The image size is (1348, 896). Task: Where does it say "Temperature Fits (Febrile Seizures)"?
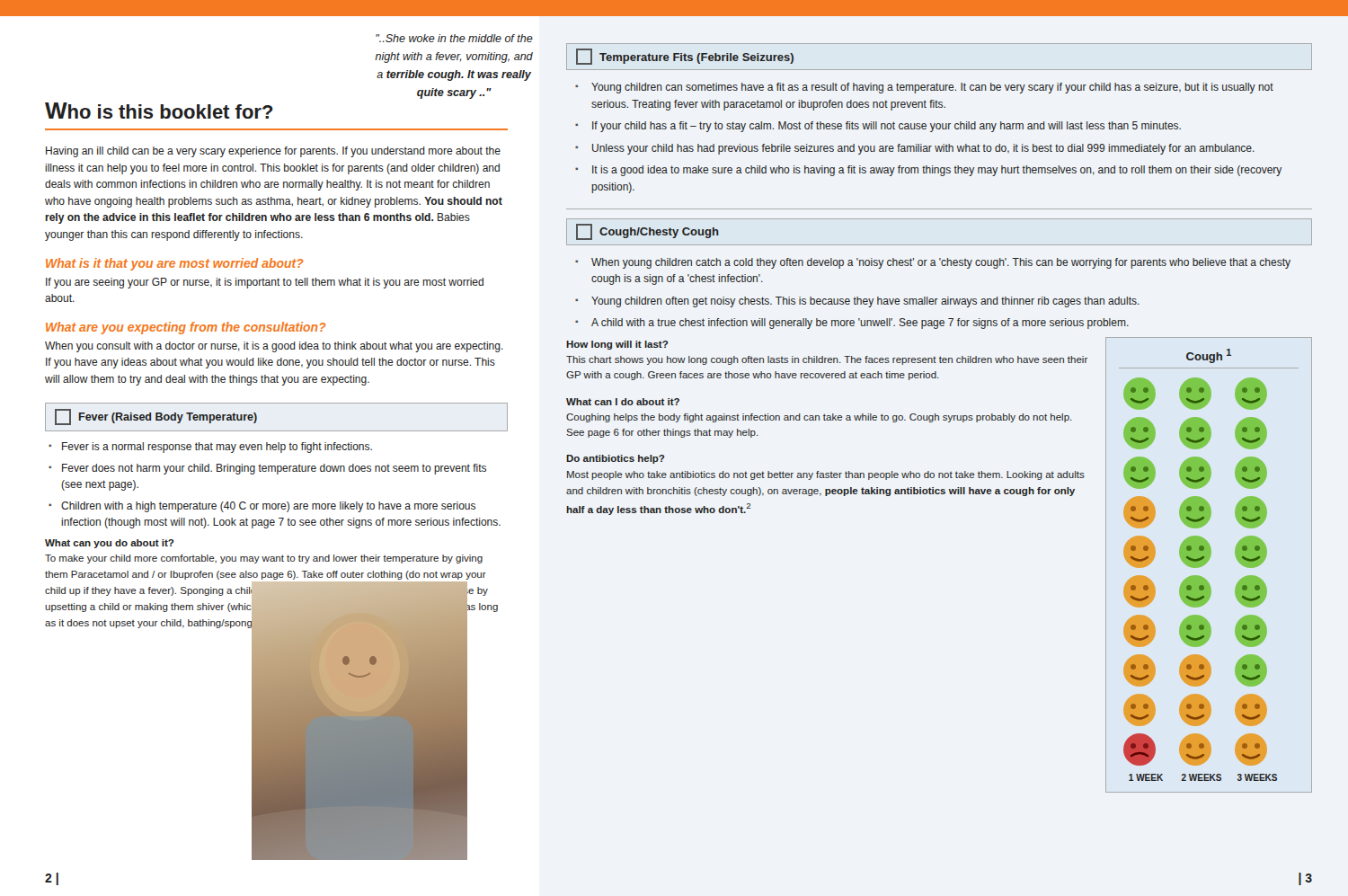(x=685, y=57)
